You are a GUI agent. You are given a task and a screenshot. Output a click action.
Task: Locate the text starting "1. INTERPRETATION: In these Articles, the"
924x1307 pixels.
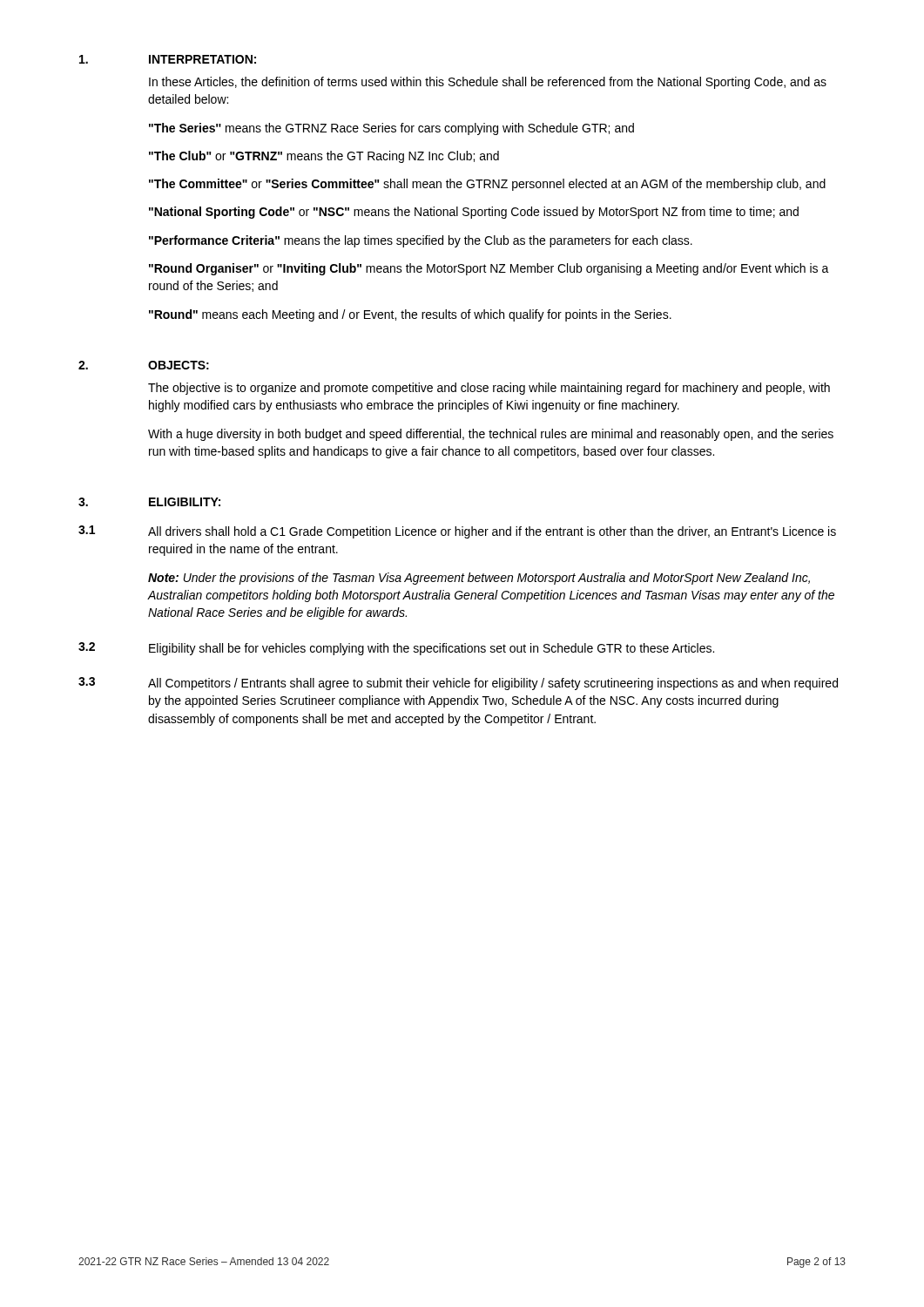462,193
